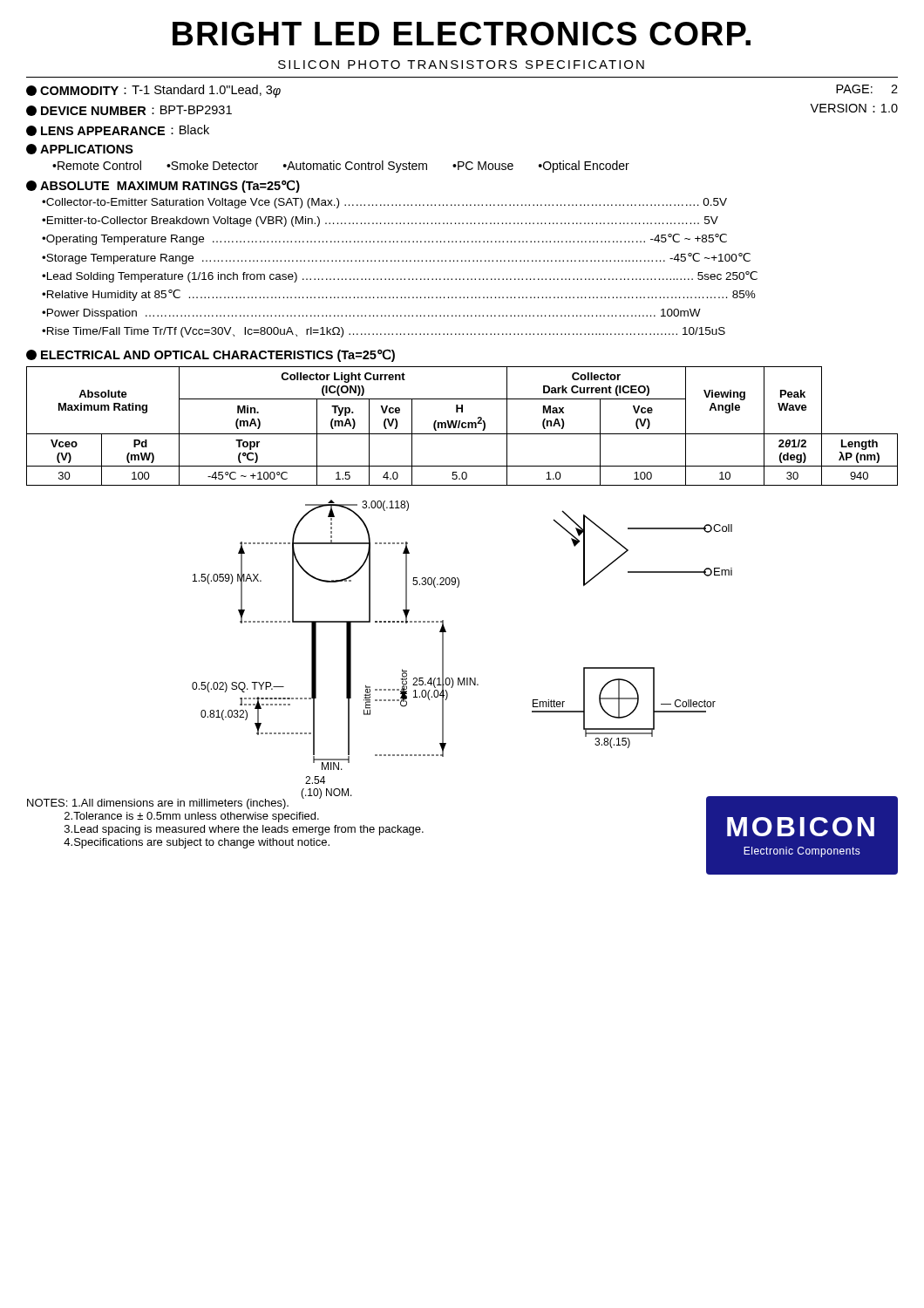Locate the section header that says "SILICON PHOTO TRANSISTORS SPECIFICATION"
This screenshot has width=924, height=1308.
click(x=462, y=64)
